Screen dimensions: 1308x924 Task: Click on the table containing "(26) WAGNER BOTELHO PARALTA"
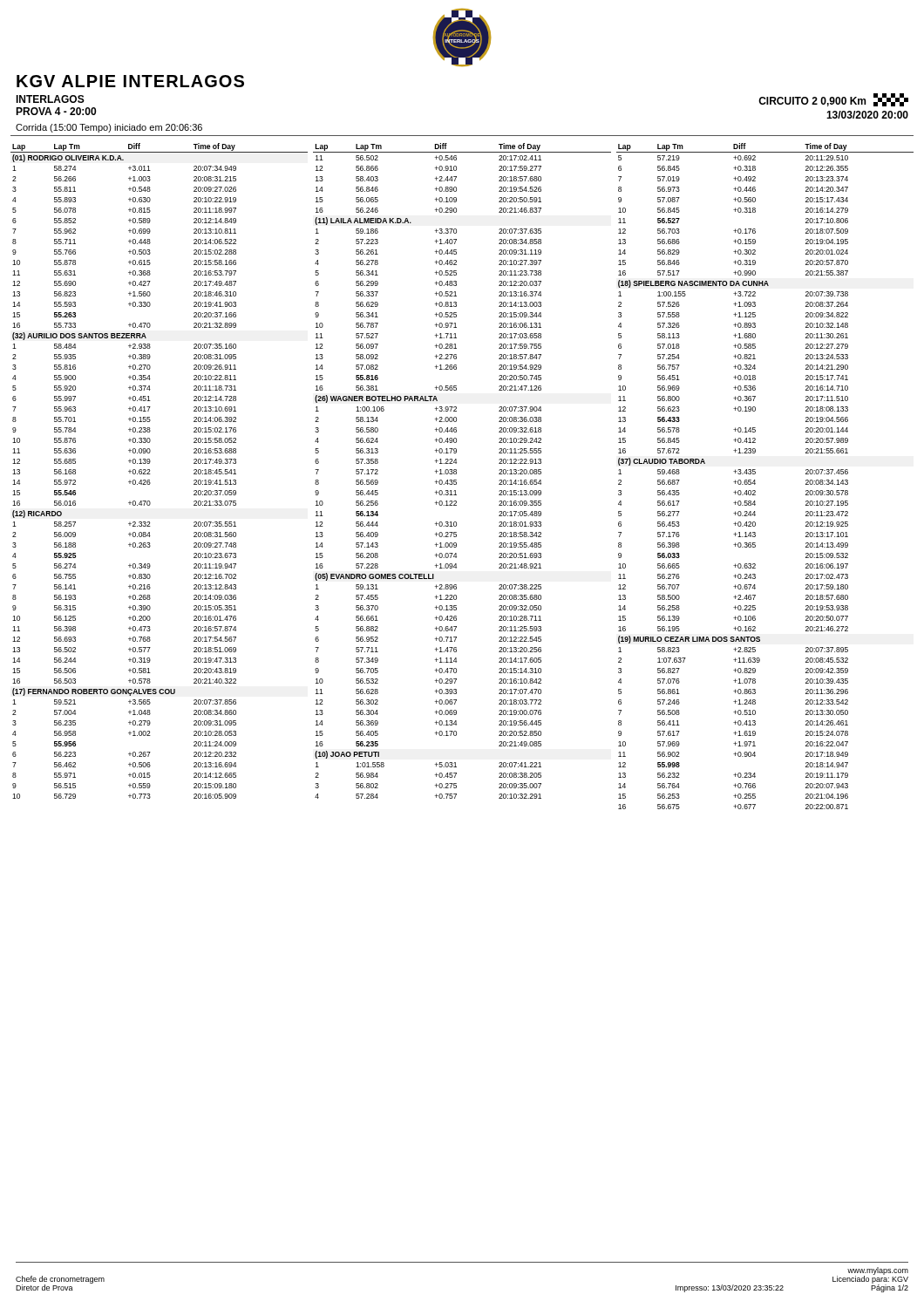click(x=462, y=471)
